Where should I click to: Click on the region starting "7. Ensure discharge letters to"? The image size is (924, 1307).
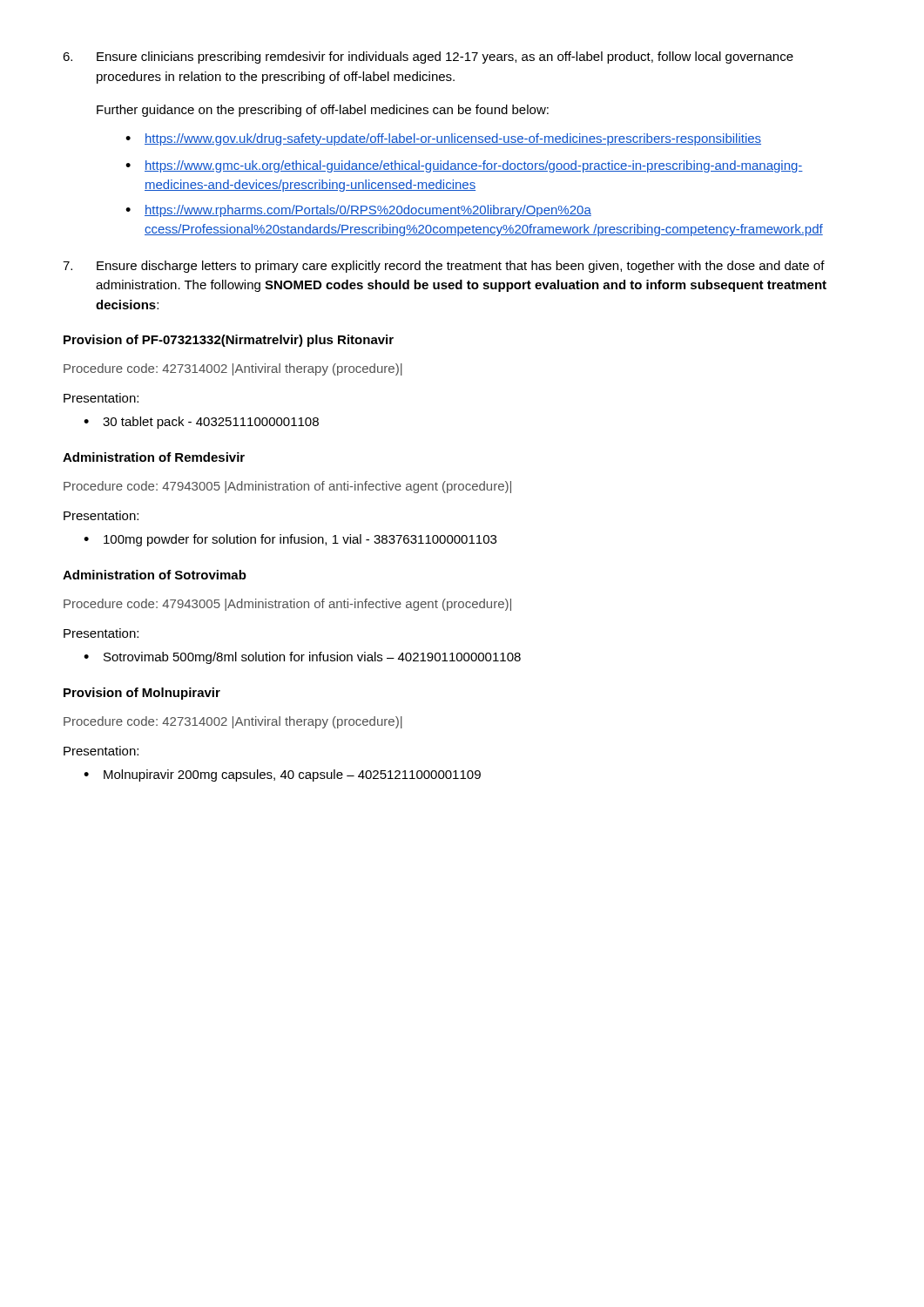coord(462,285)
